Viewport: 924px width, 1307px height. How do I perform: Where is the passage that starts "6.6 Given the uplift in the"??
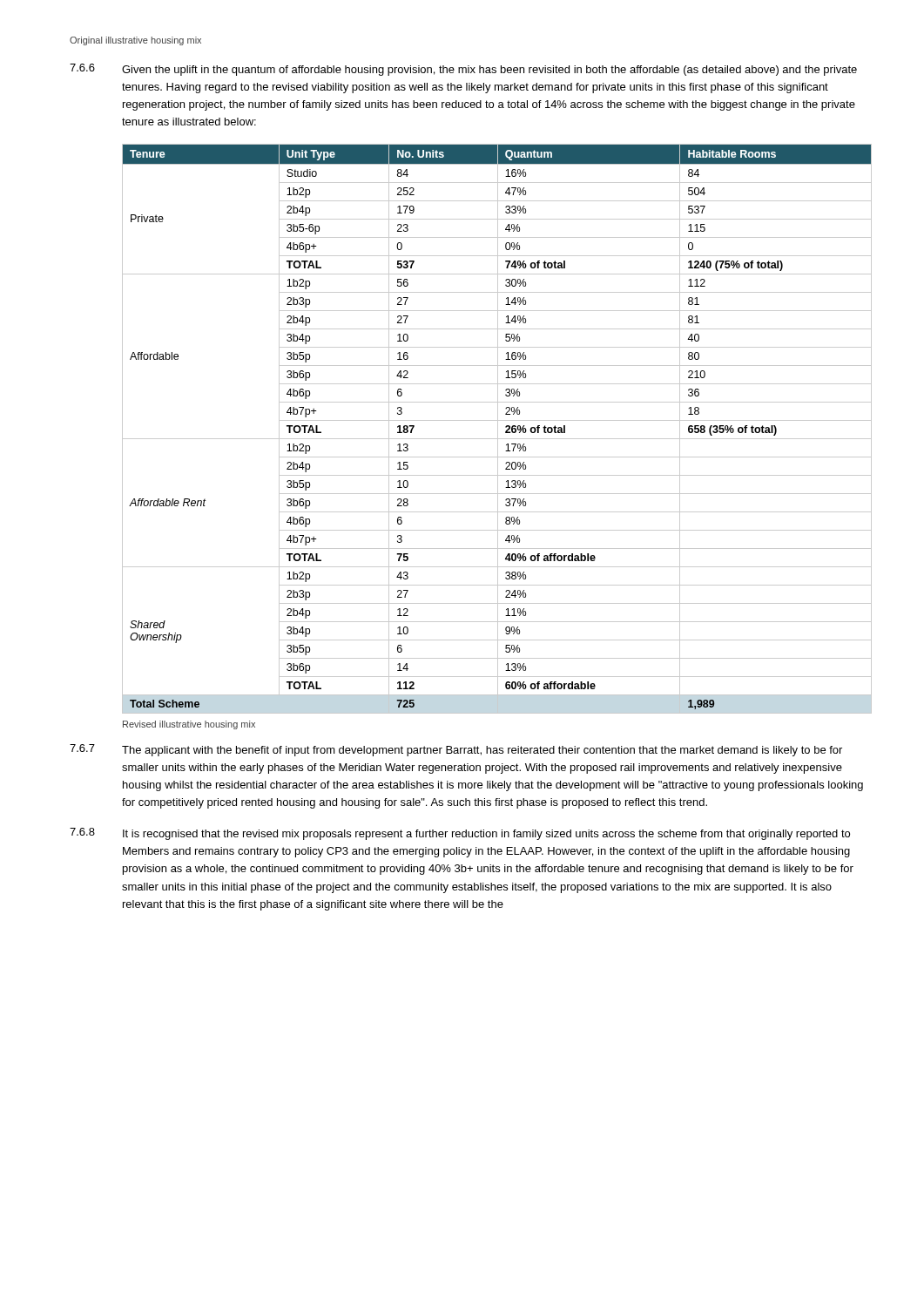471,96
